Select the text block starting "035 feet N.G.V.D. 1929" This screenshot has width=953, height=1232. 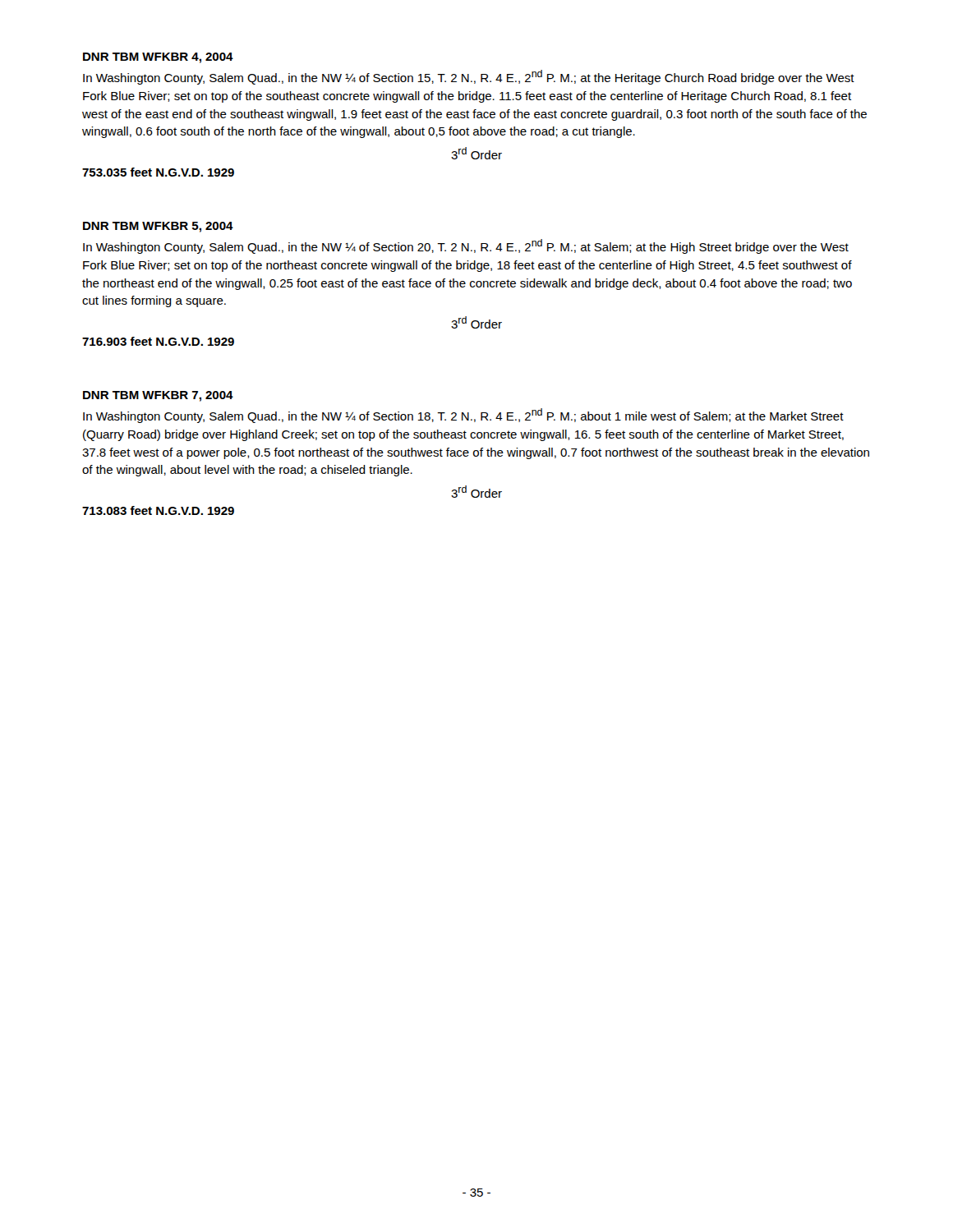158,172
